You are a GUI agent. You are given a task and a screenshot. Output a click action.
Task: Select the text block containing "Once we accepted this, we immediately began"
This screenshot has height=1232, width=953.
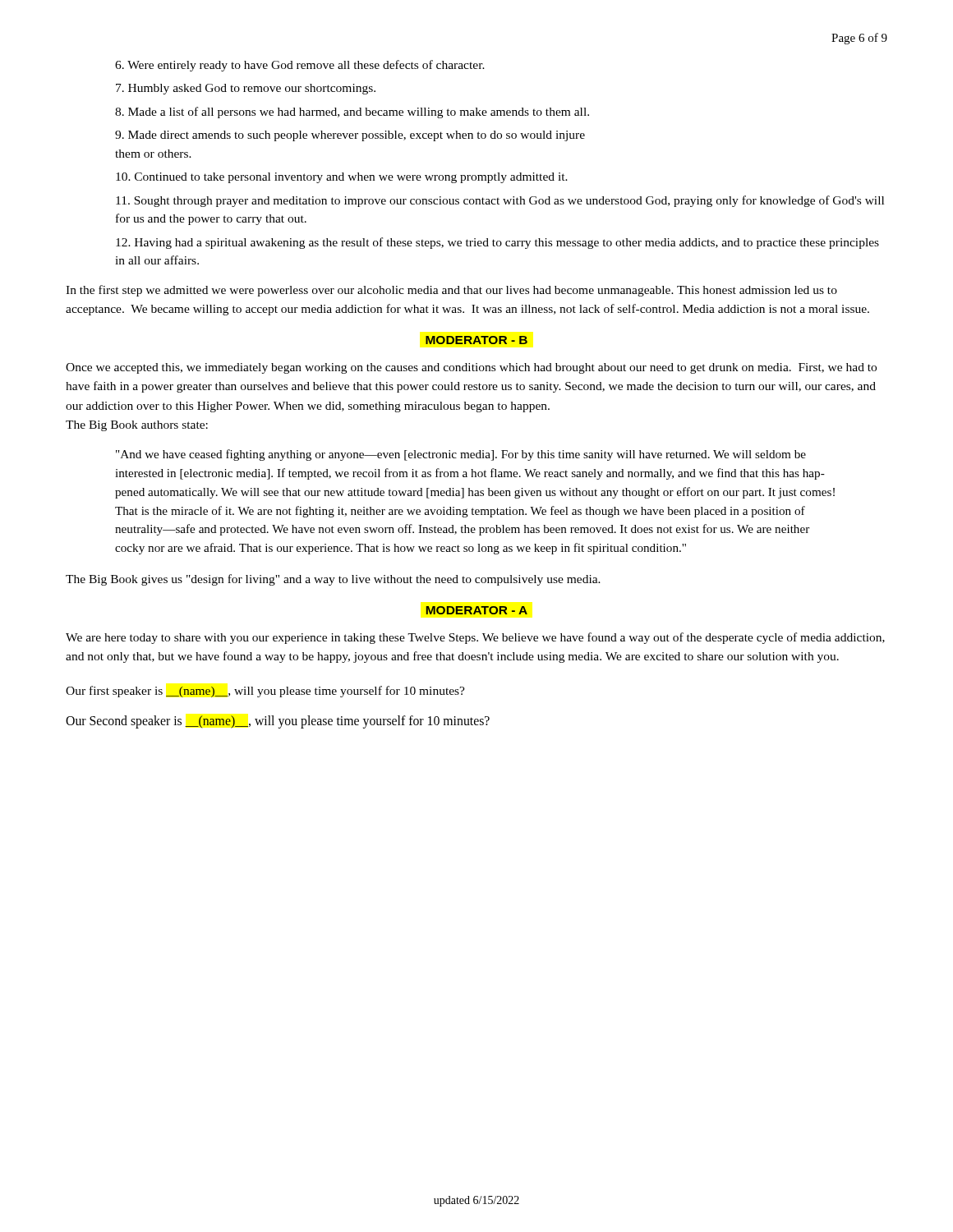(x=472, y=396)
